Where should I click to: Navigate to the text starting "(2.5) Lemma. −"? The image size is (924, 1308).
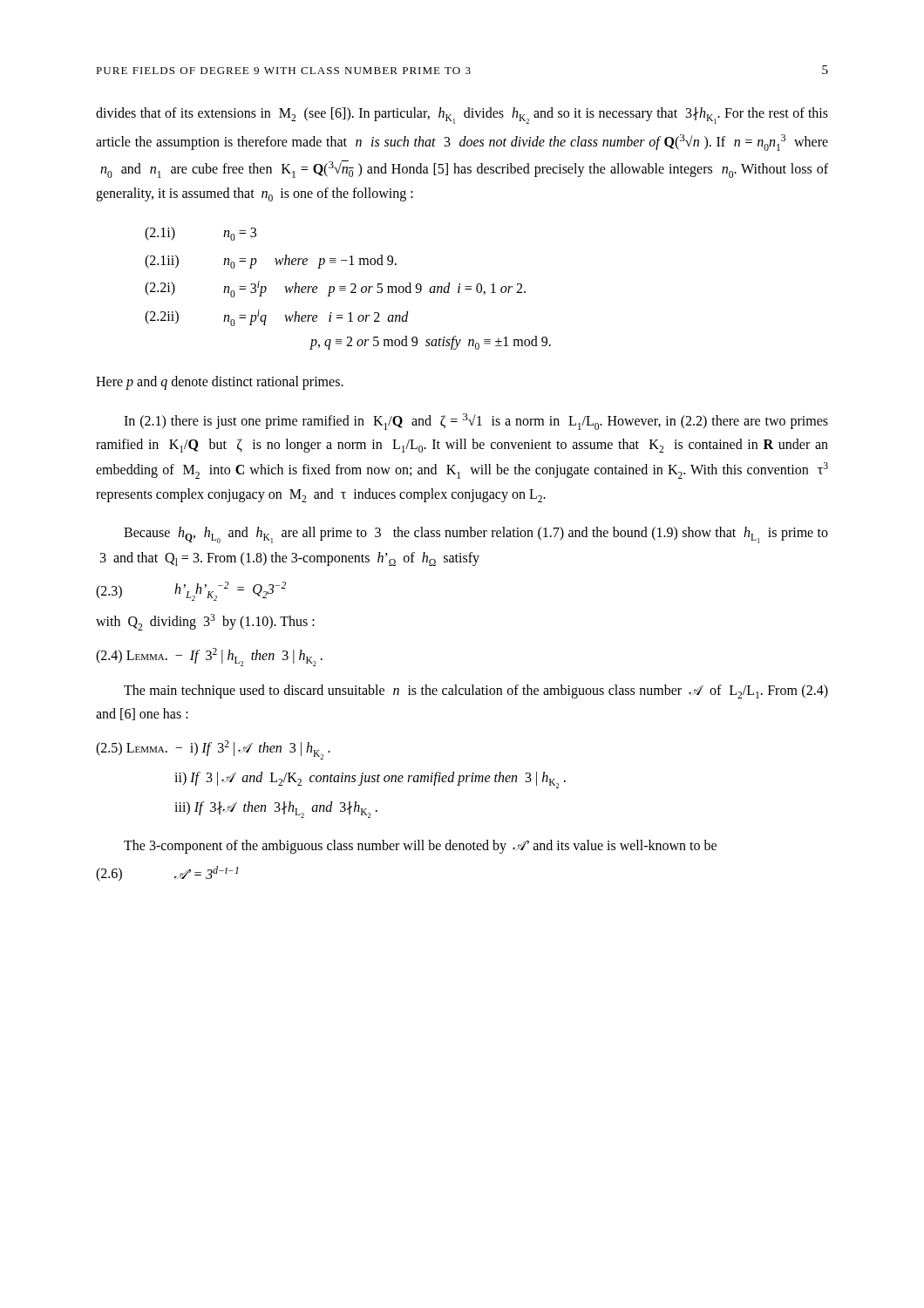(213, 750)
